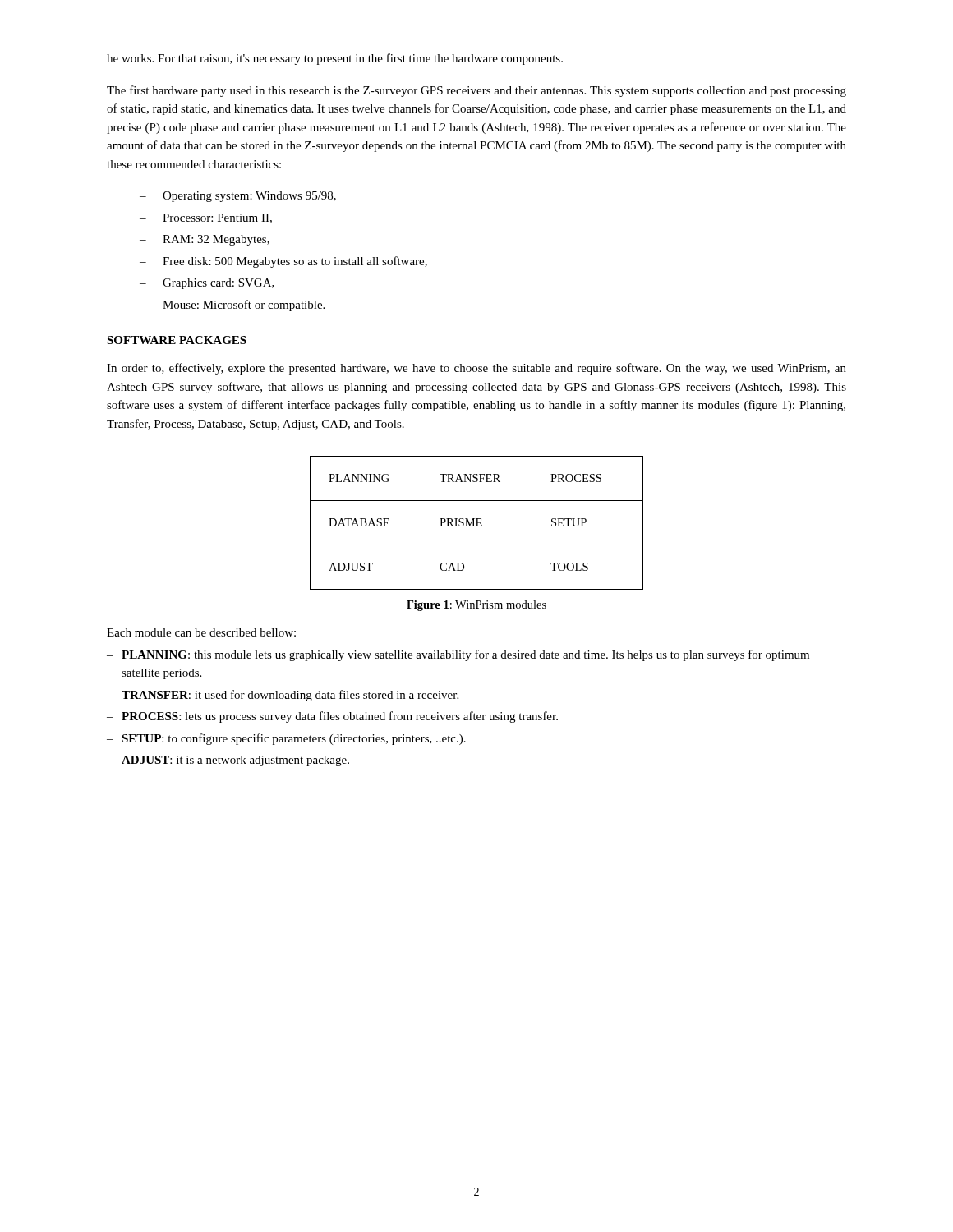Locate the text starting "–RAM: 32 Megabytes,"
953x1232 pixels.
pyautogui.click(x=205, y=240)
